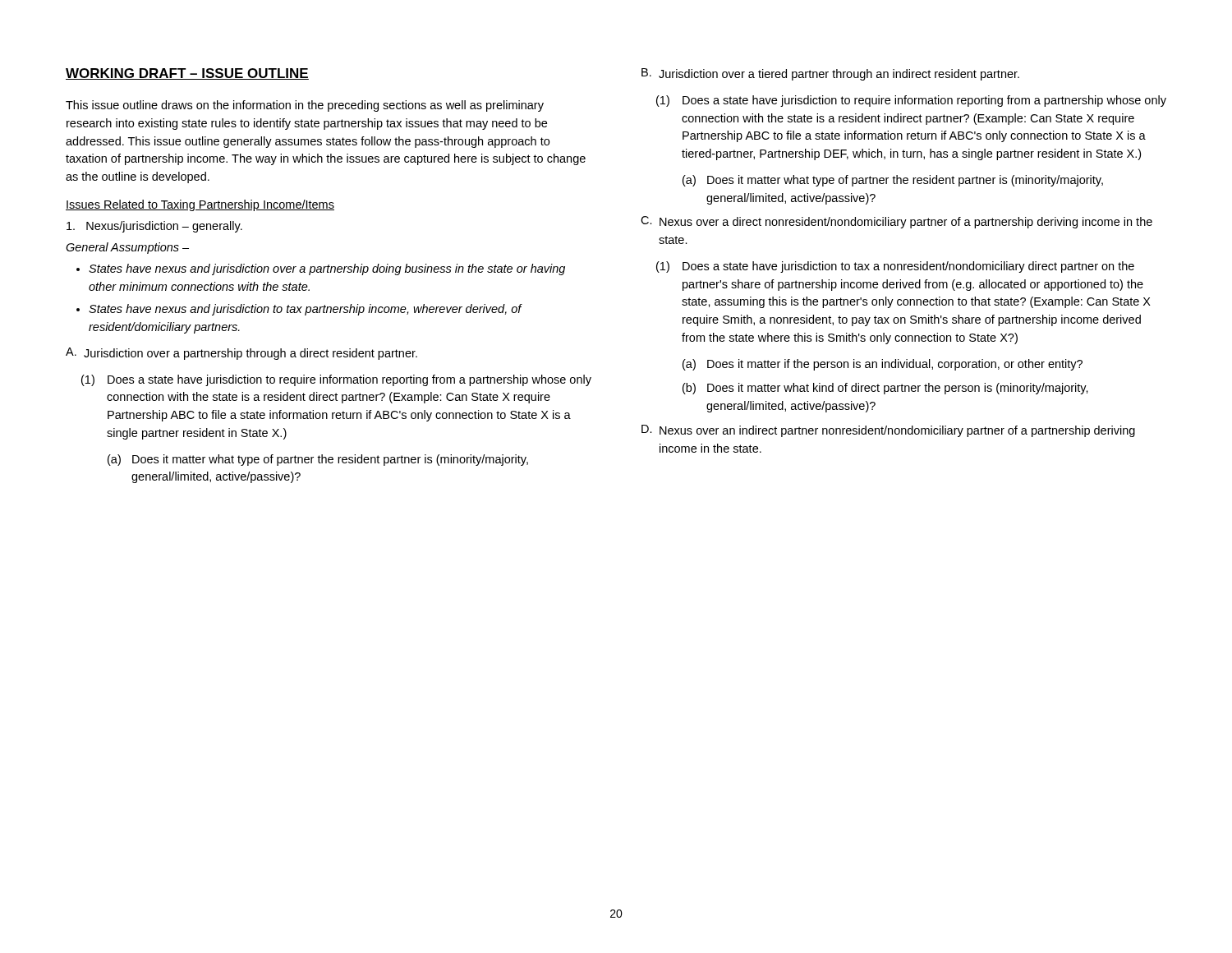Screen dimensions: 953x1232
Task: Point to "General Assumptions –"
Action: (x=127, y=248)
